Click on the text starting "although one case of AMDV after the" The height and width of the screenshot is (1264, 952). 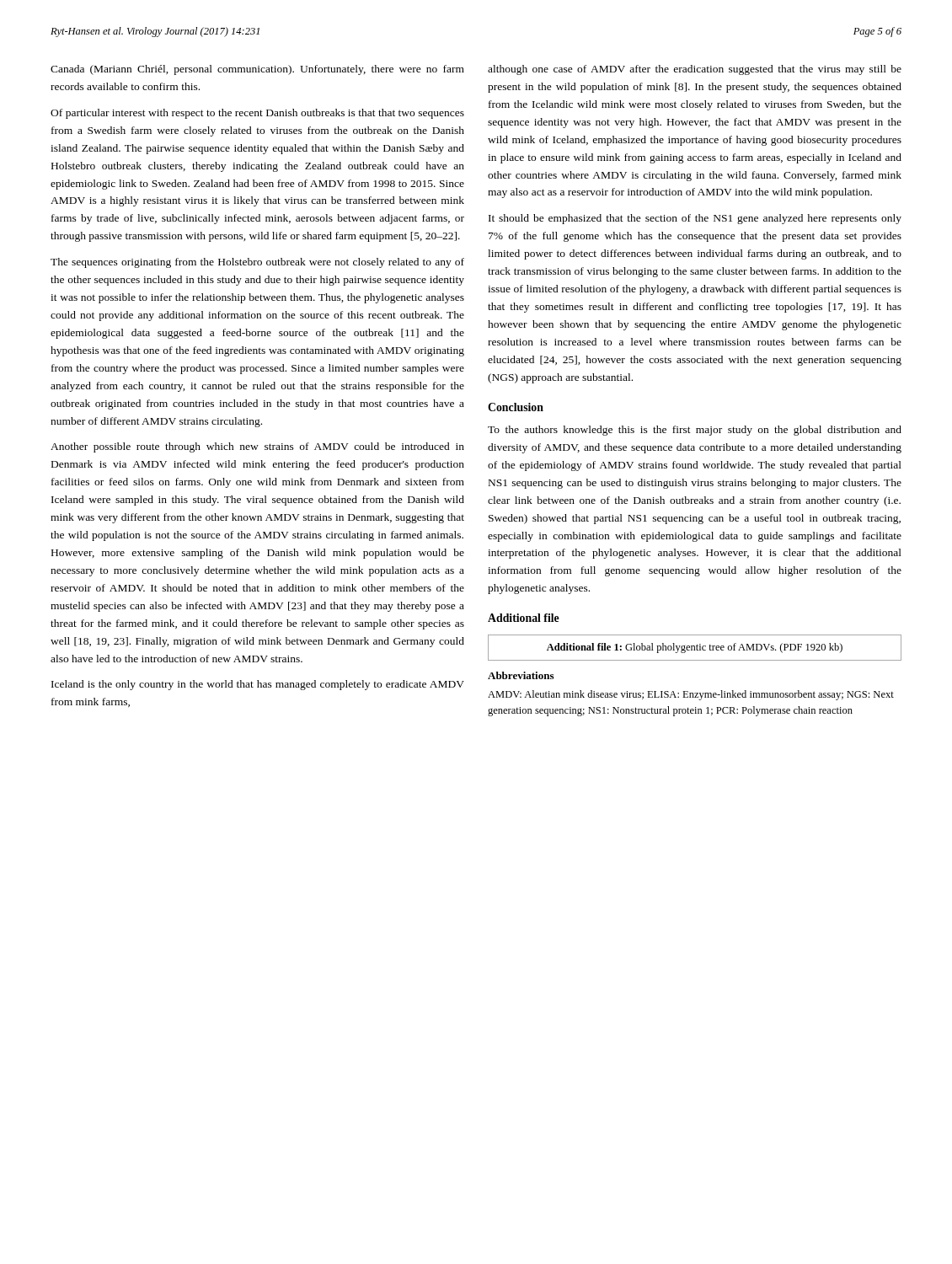pyautogui.click(x=695, y=224)
